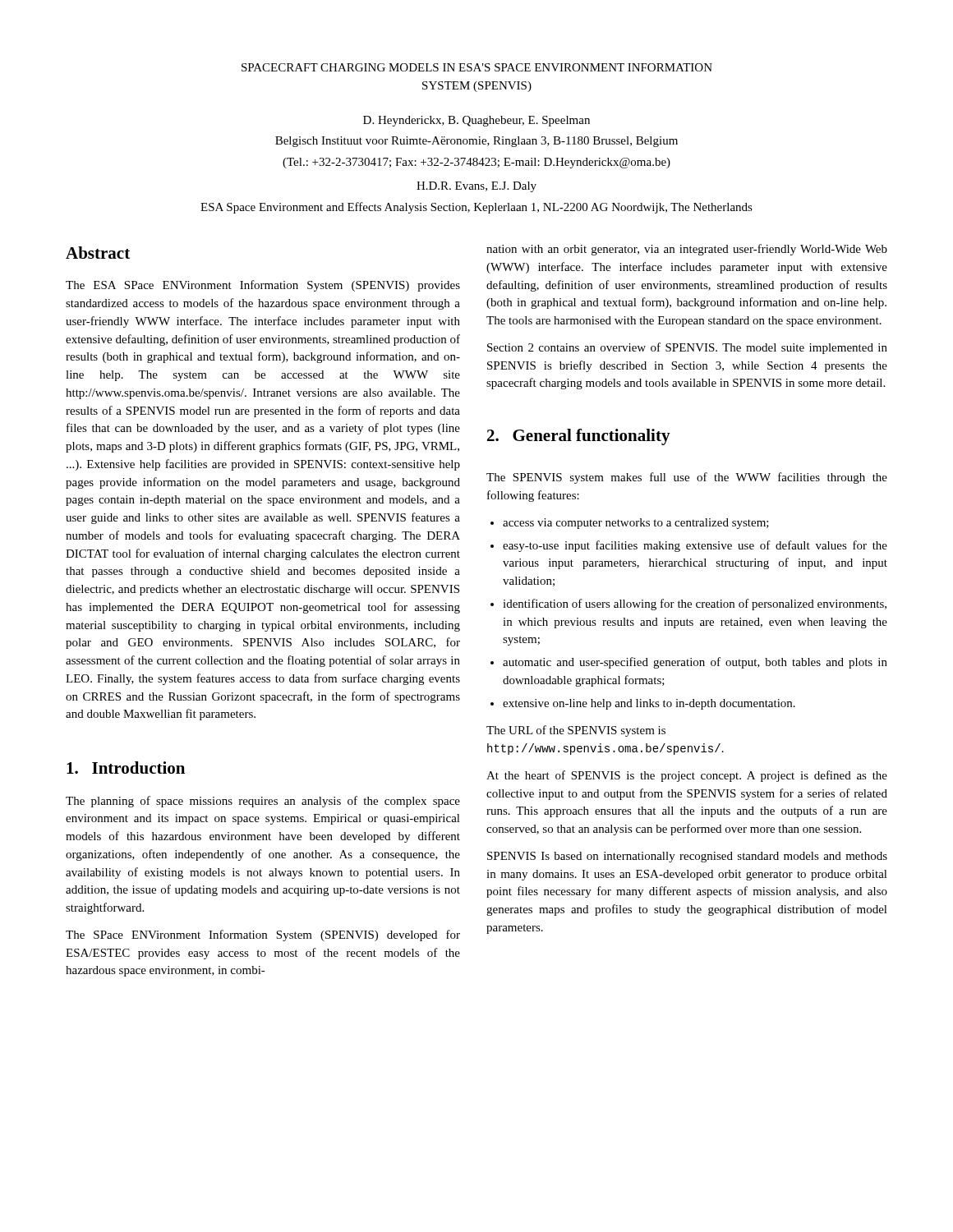
Task: Find the text block starting "H.D.R. Evans, E.J. Daly"
Action: tap(476, 196)
